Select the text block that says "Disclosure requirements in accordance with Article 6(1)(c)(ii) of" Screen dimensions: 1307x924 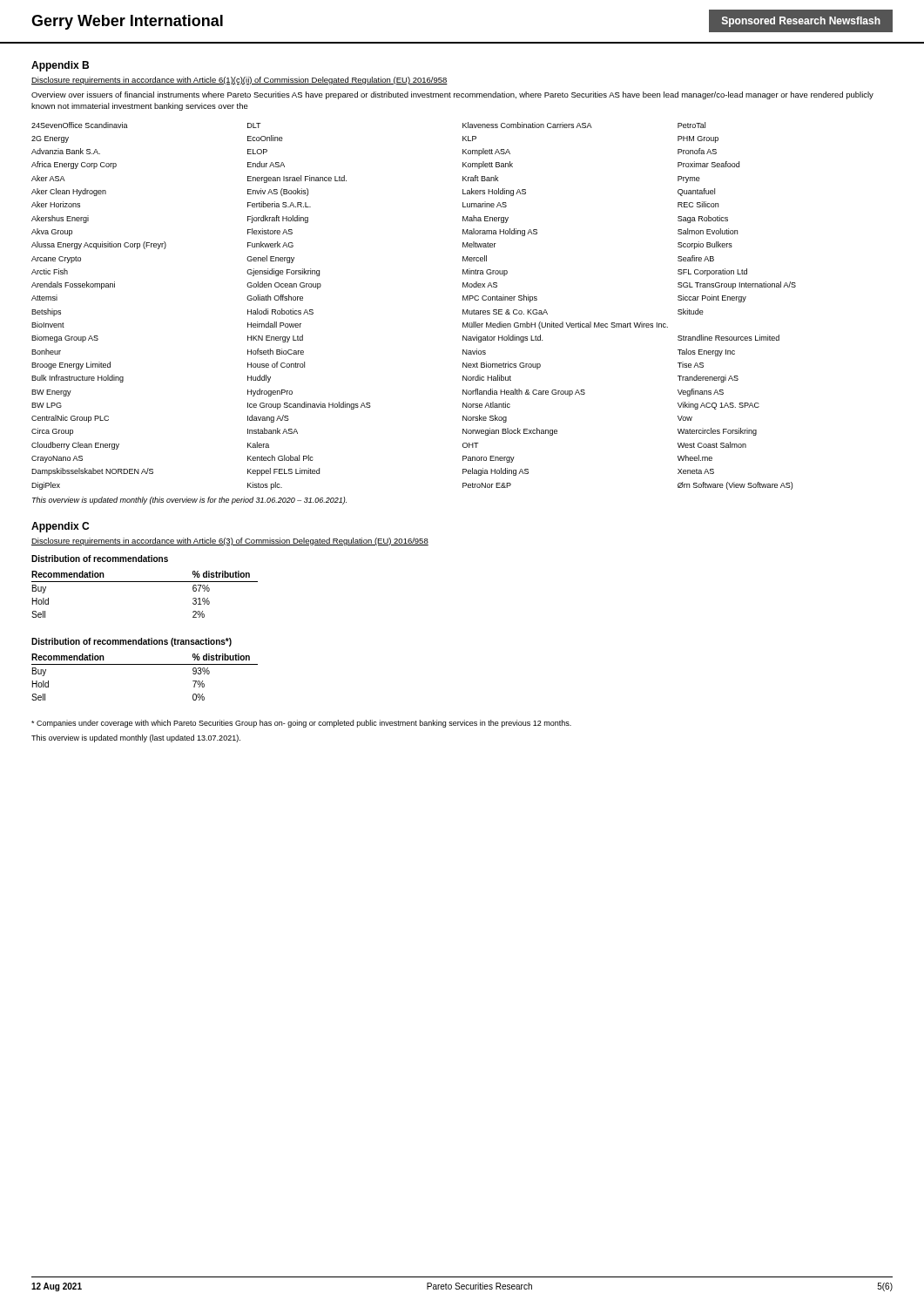pyautogui.click(x=239, y=80)
